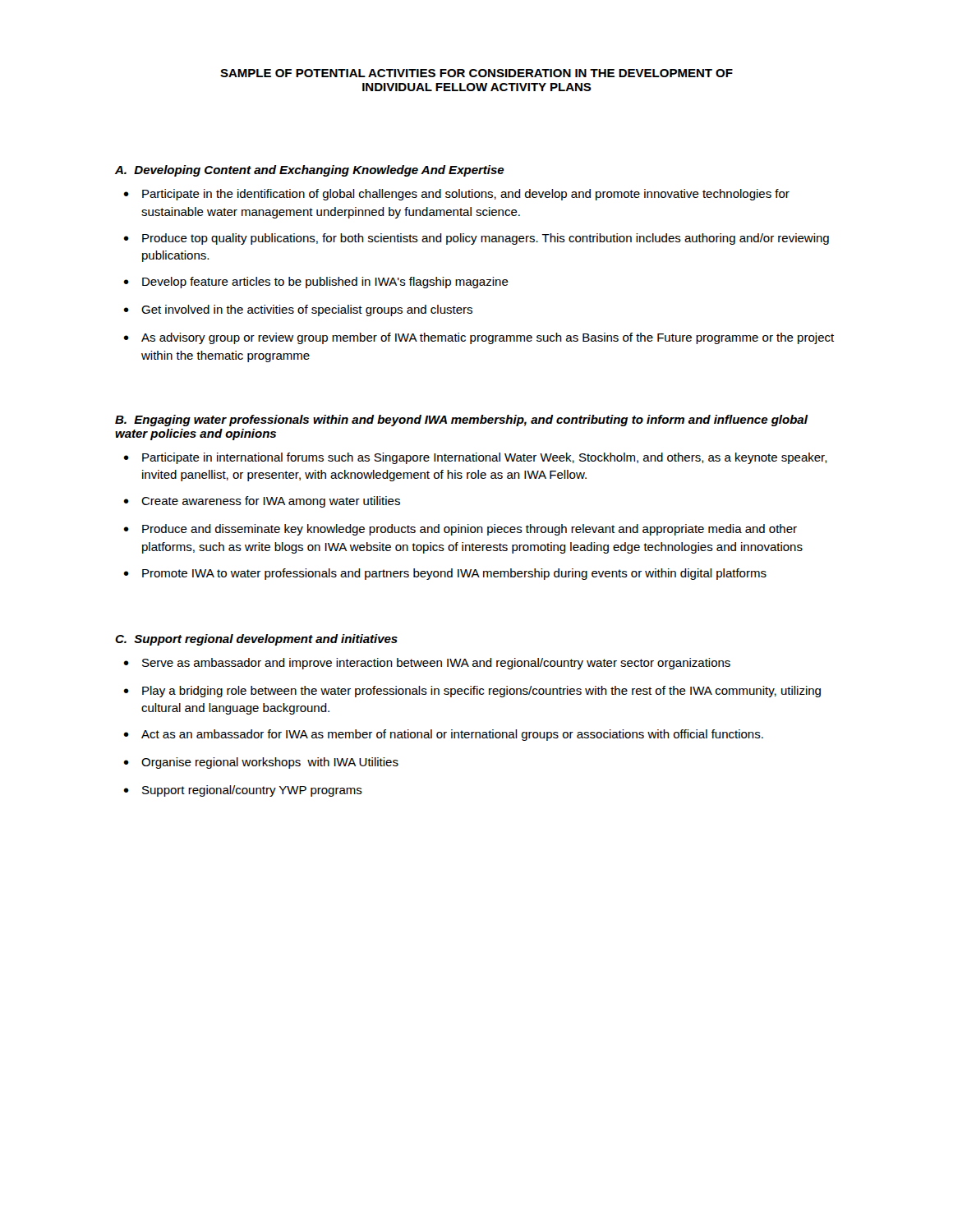Point to the block starting "• Produce top quality publications,"

[x=481, y=247]
